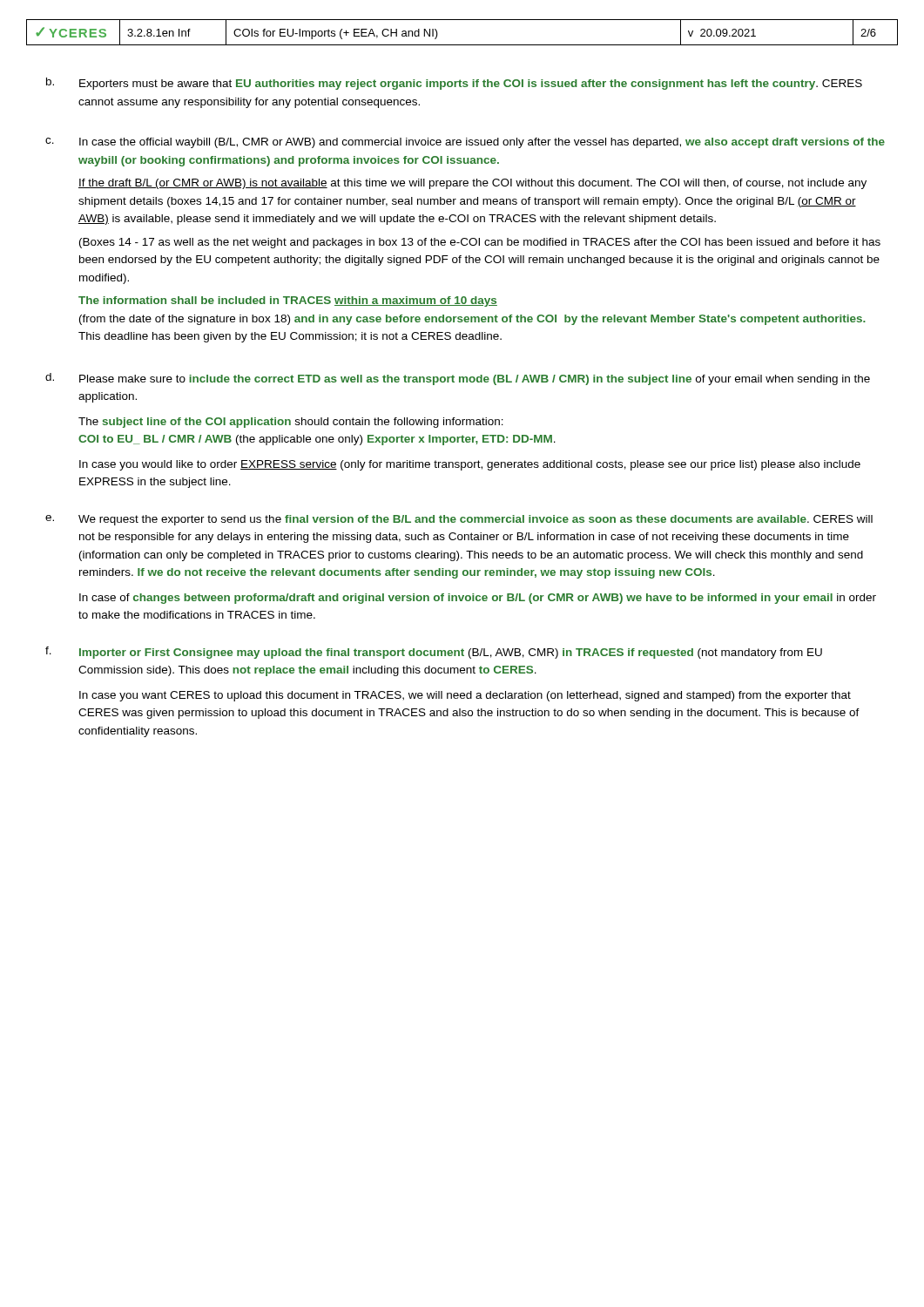The image size is (924, 1307).
Task: Select the region starting "b. Exporters must be aware that EU"
Action: click(466, 93)
